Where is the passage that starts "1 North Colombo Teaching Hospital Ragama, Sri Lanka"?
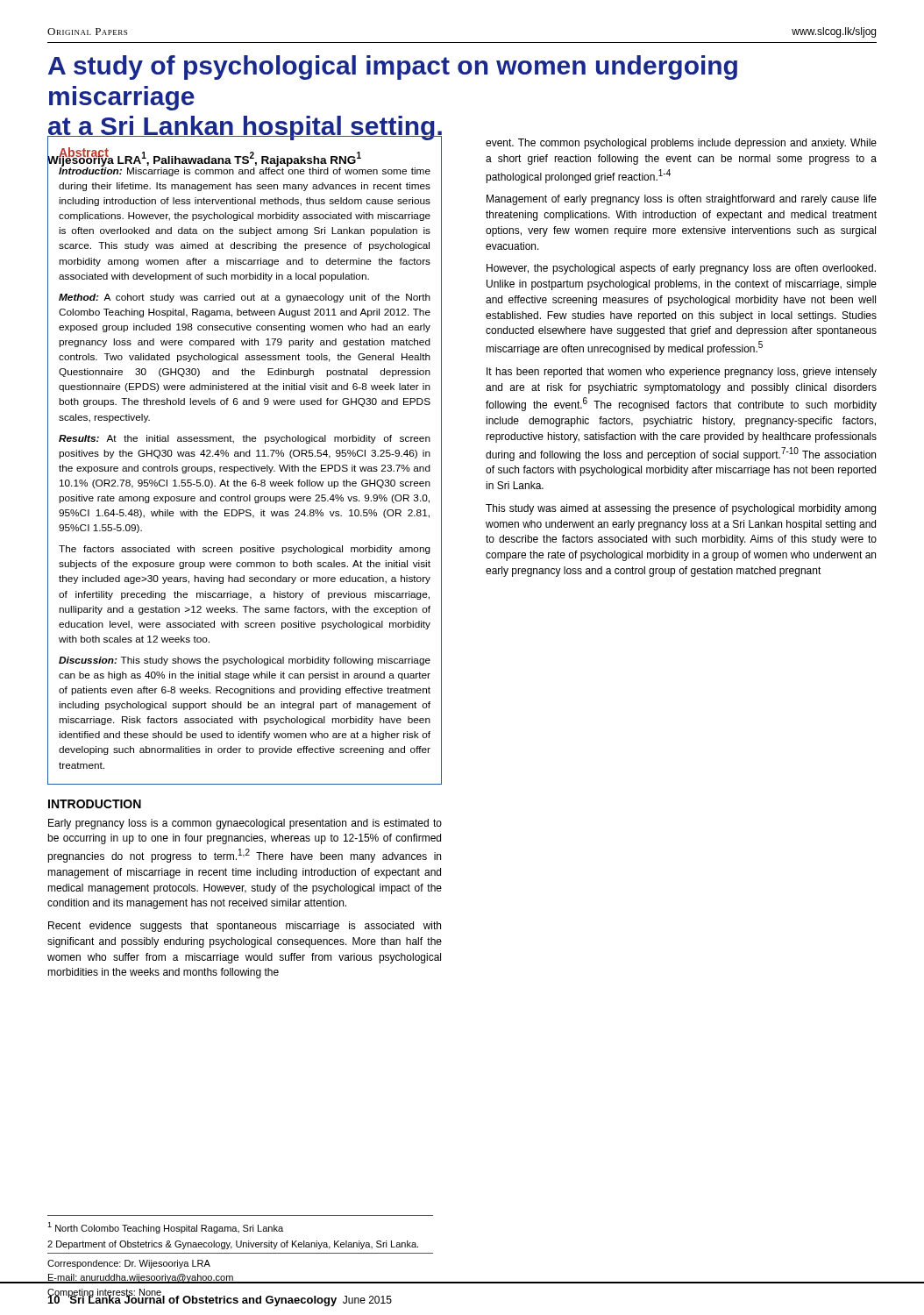Viewport: 924px width, 1315px height. click(240, 1236)
